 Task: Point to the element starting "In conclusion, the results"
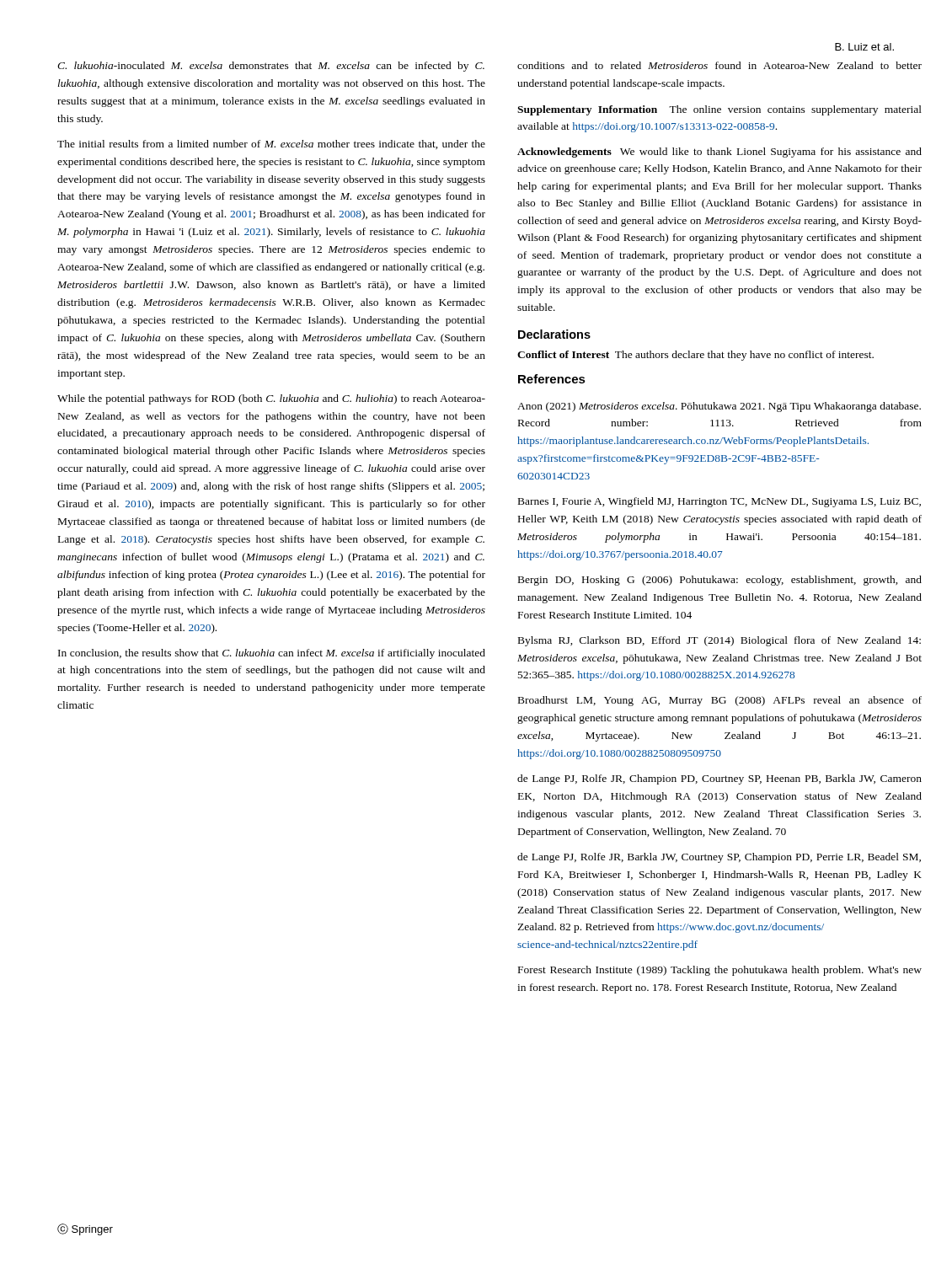271,679
